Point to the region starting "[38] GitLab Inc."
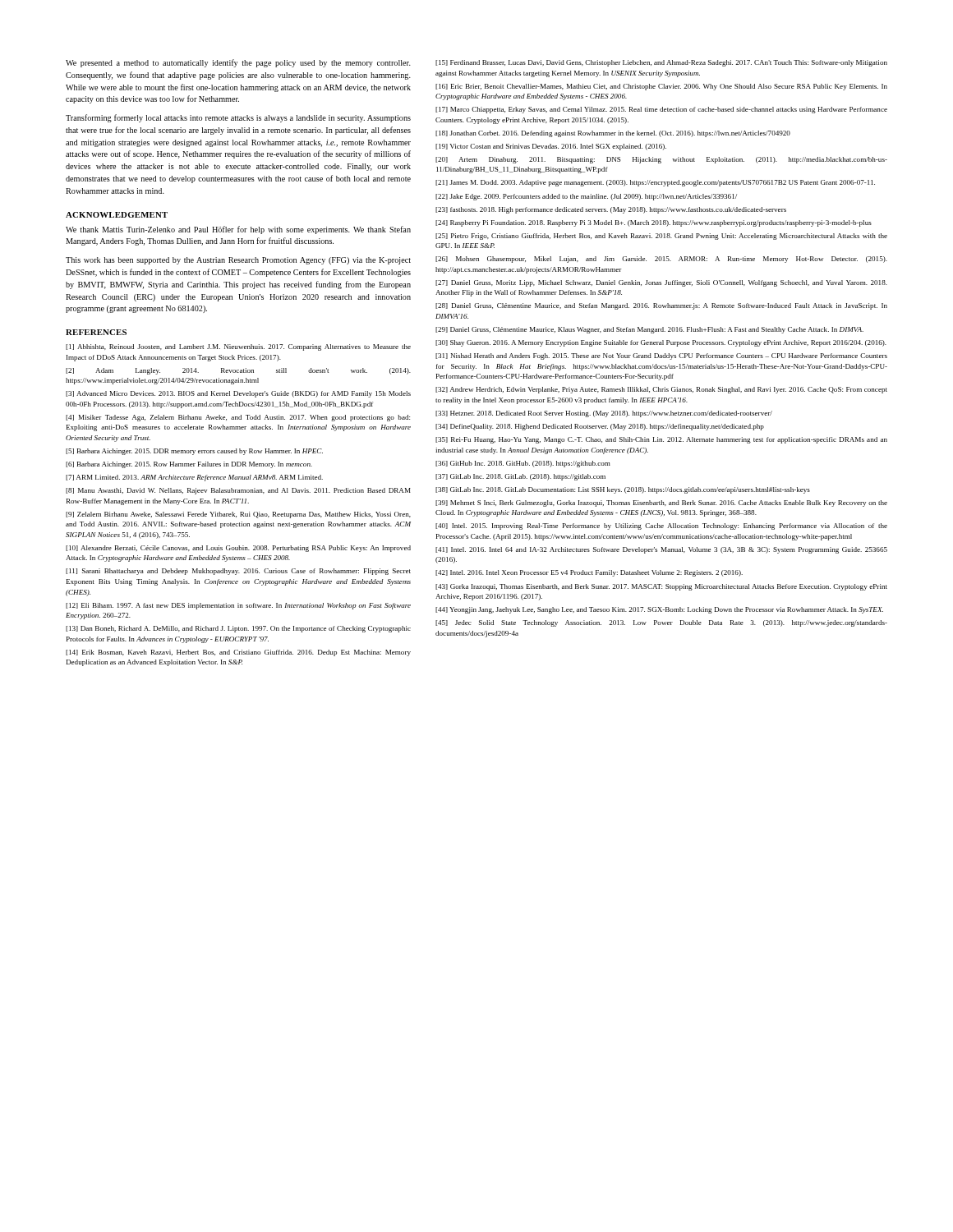Screen dimensions: 1232x953 click(x=623, y=489)
